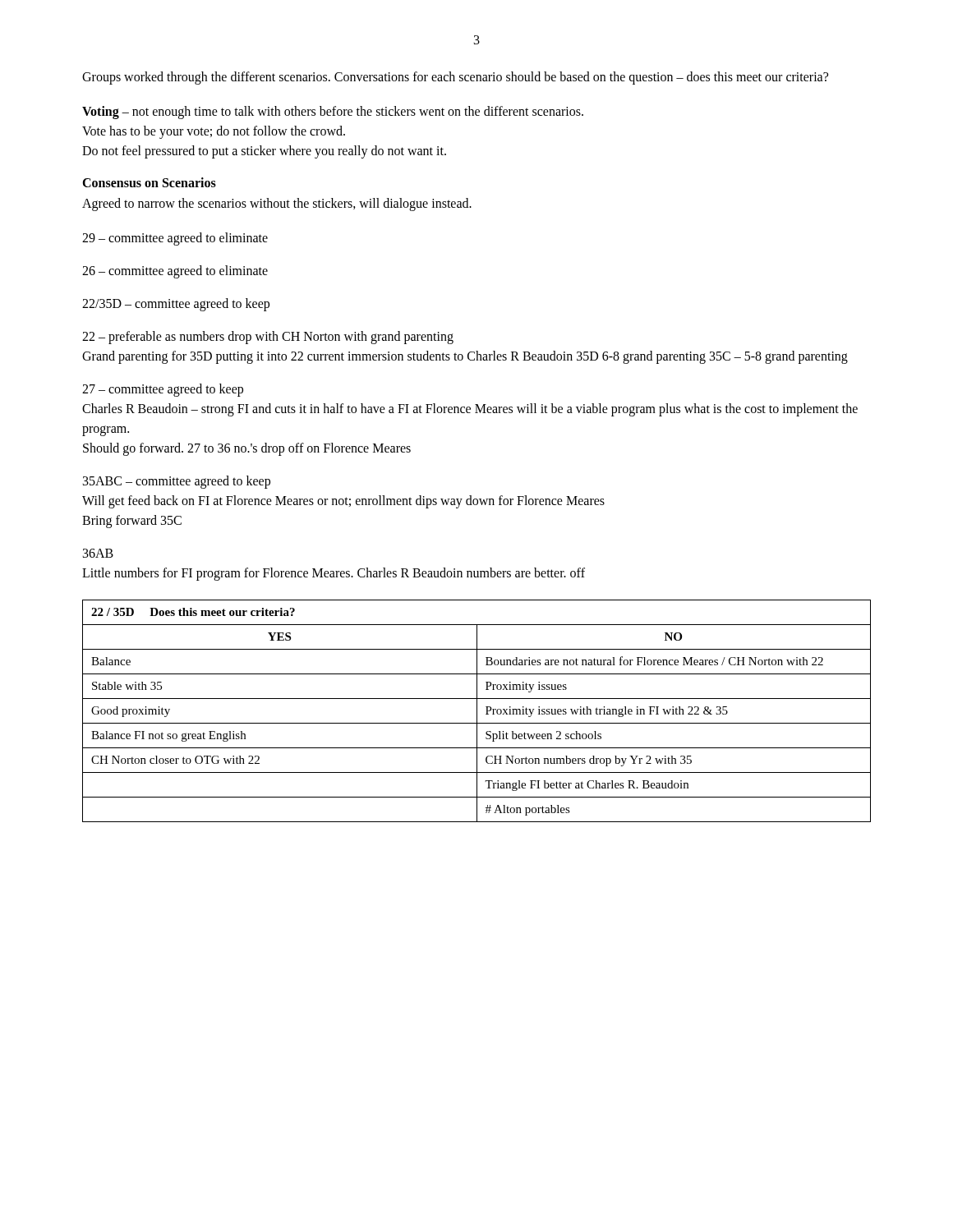Viewport: 953px width, 1232px height.
Task: Click on the table containing "Balance FI not so great"
Action: 476,711
